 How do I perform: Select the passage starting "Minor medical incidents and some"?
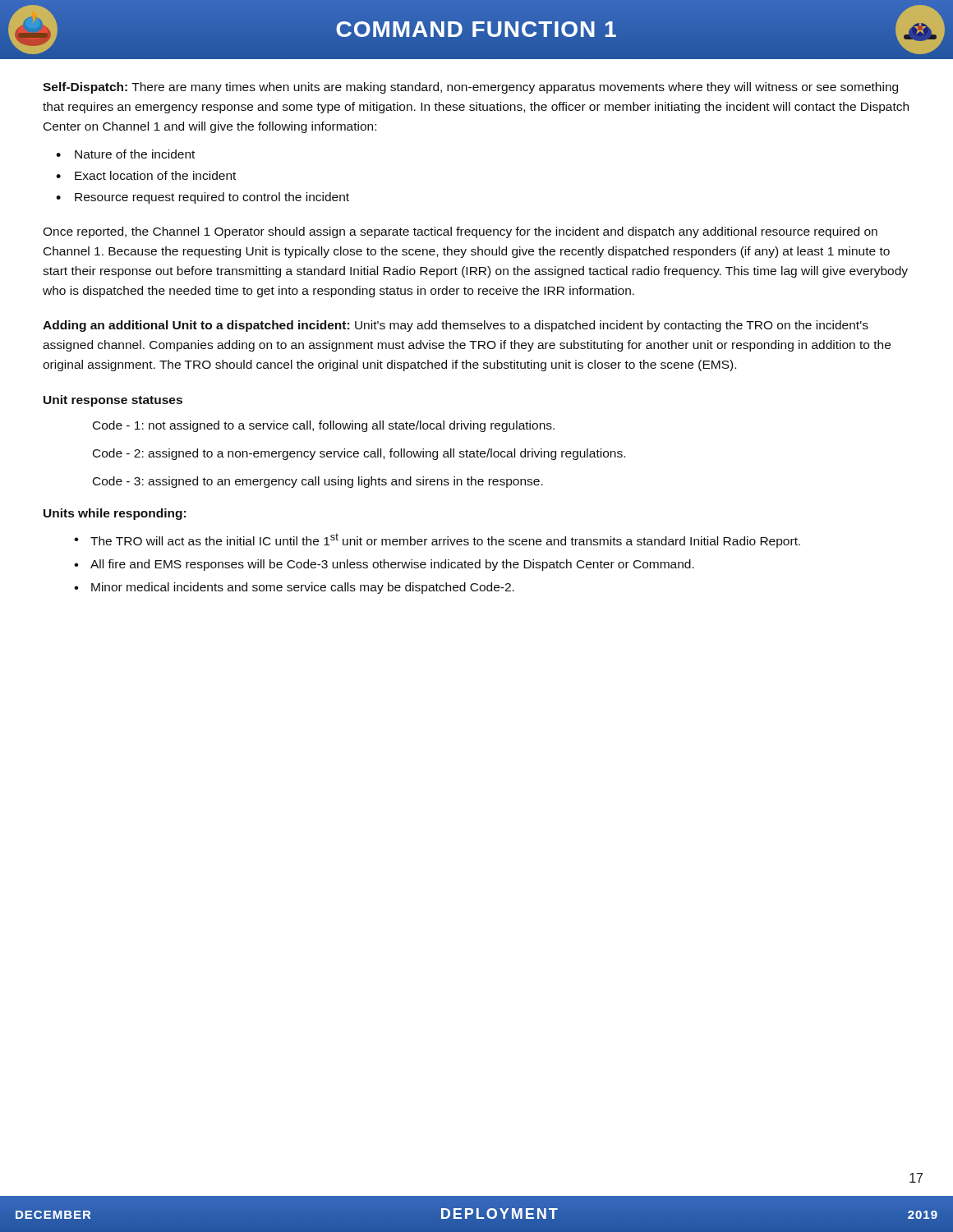303,587
